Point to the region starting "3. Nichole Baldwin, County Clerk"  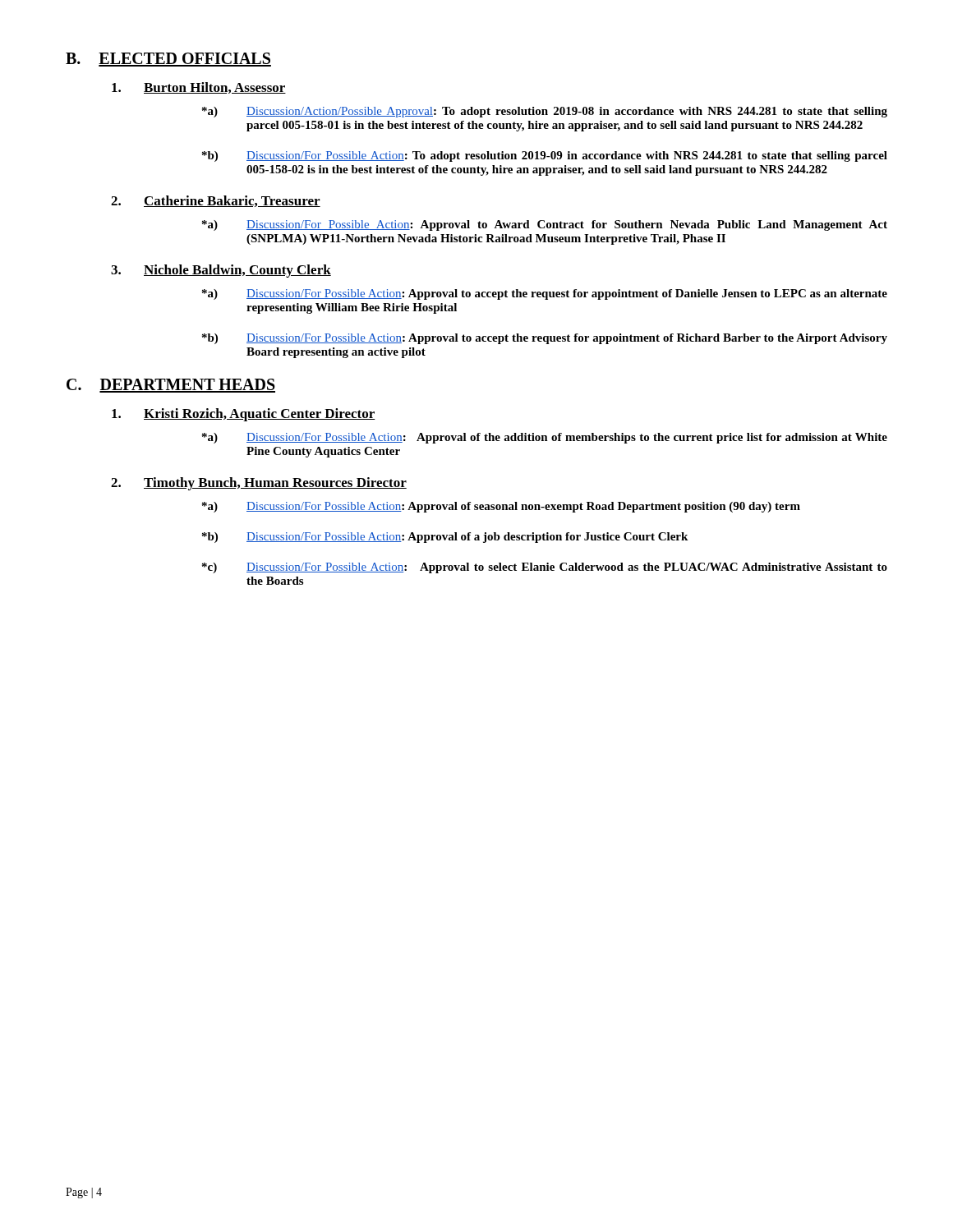click(221, 270)
